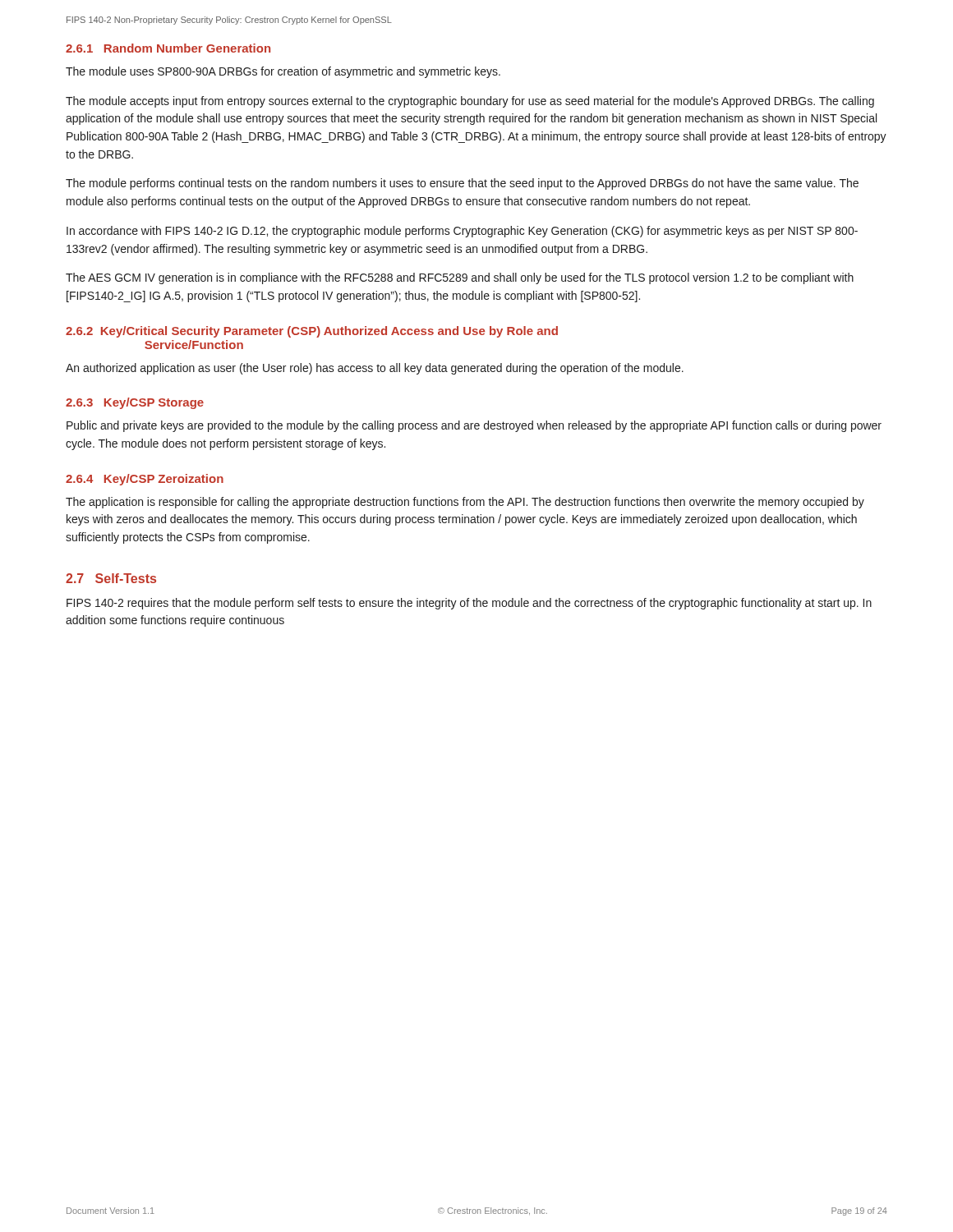Locate the text block that says "The AES GCM IV"
Image resolution: width=953 pixels, height=1232 pixels.
476,287
